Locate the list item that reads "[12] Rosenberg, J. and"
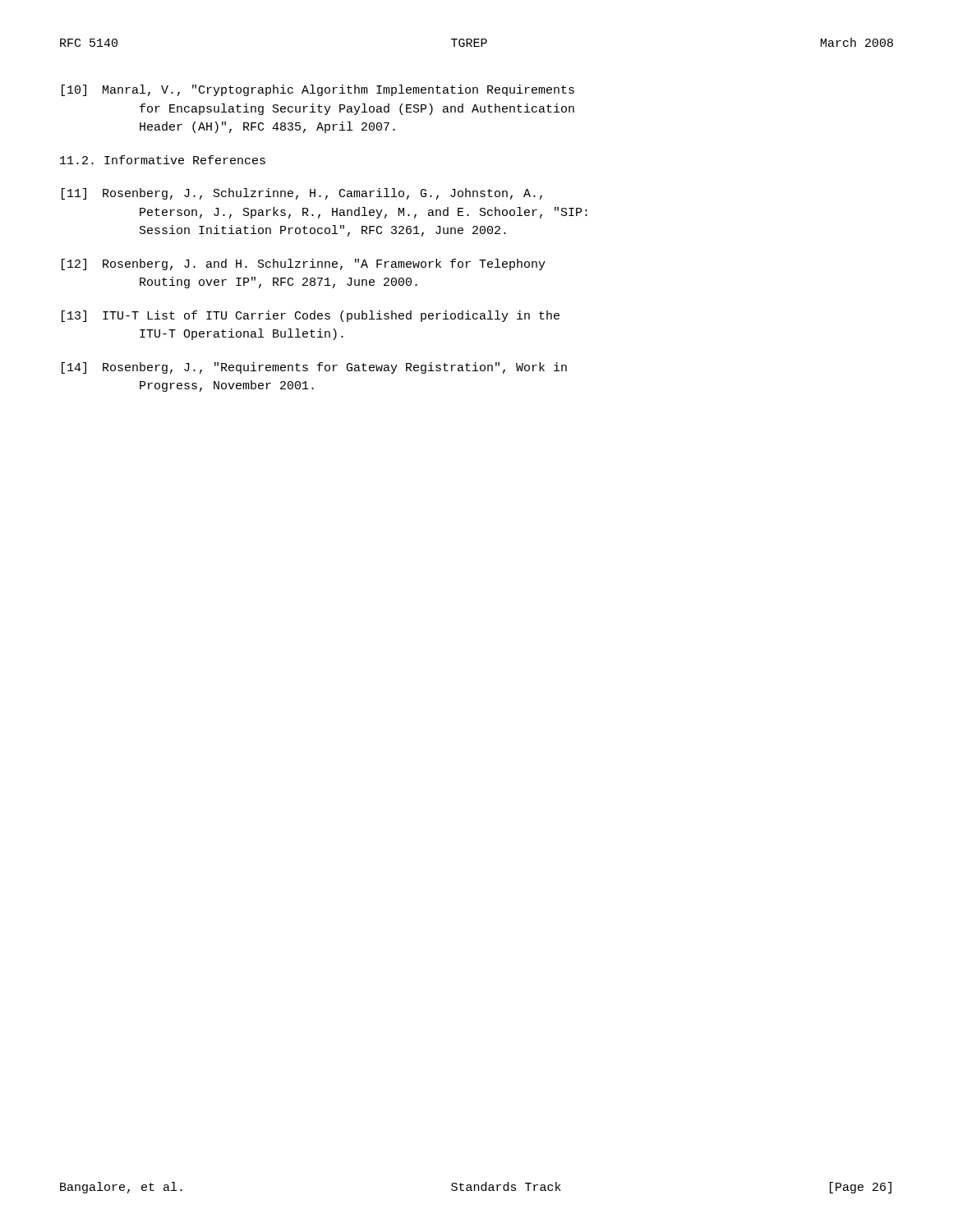953x1232 pixels. point(476,274)
